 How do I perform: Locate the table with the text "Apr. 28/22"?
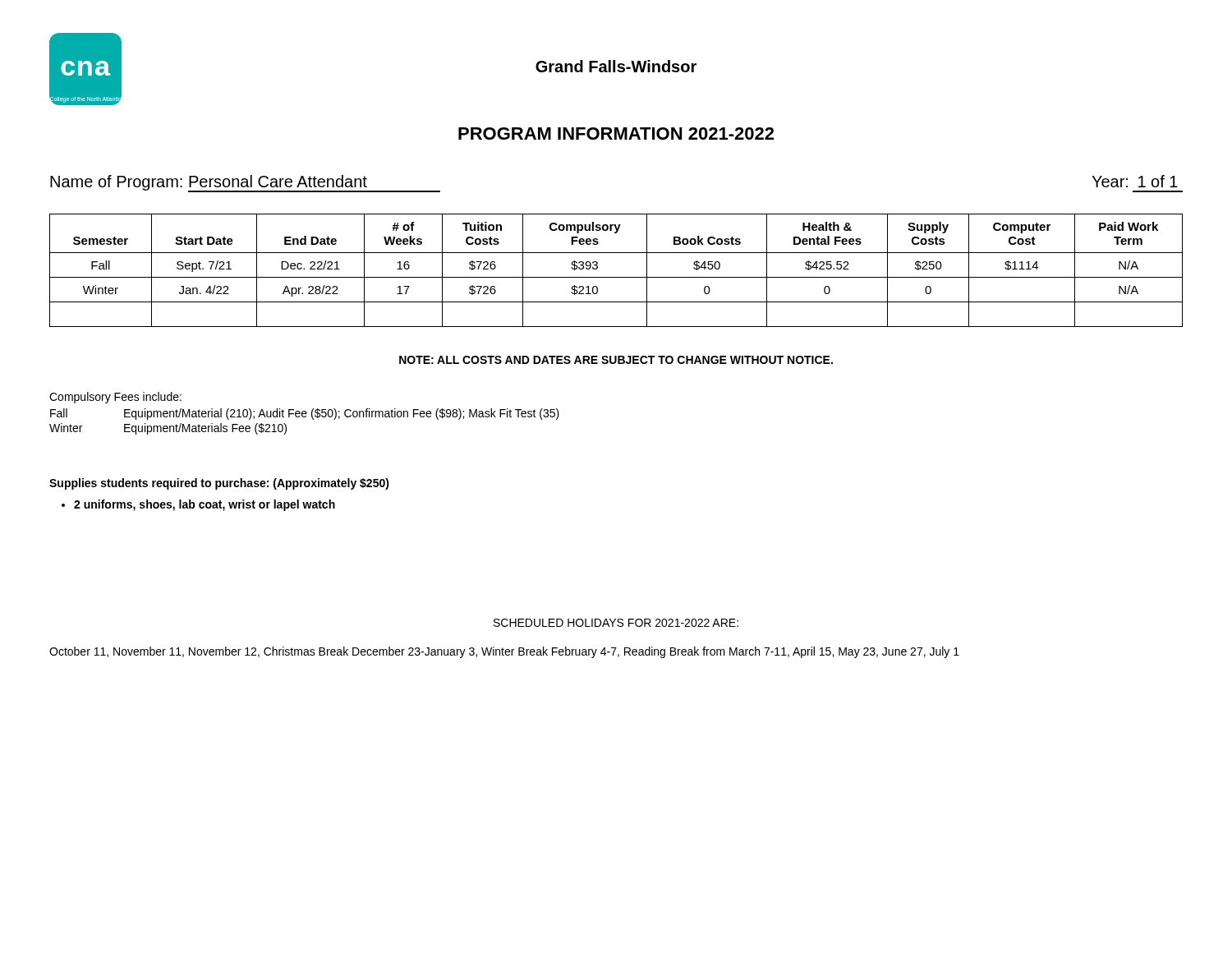(616, 270)
